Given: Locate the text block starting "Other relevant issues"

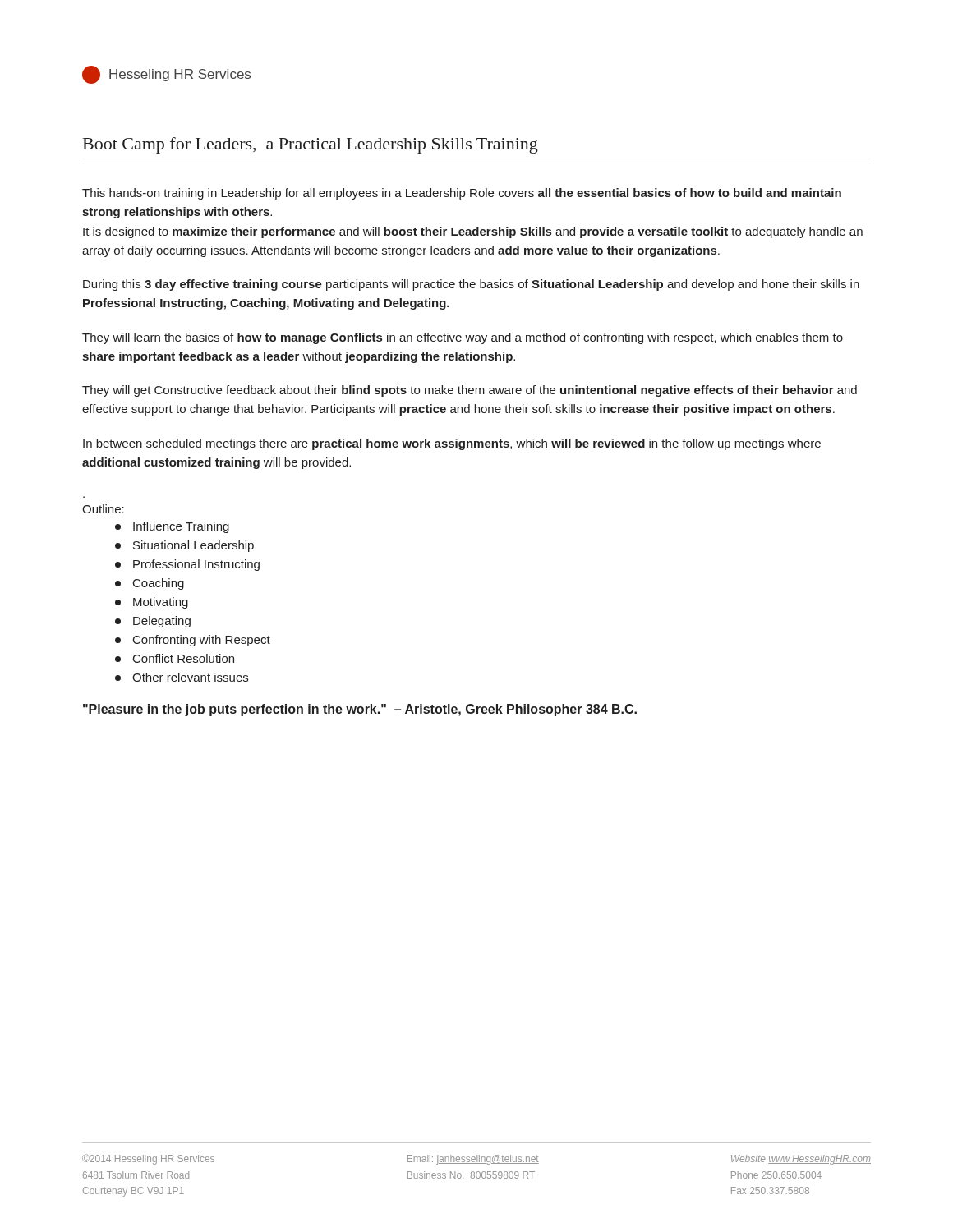Looking at the screenshot, I should [x=182, y=677].
